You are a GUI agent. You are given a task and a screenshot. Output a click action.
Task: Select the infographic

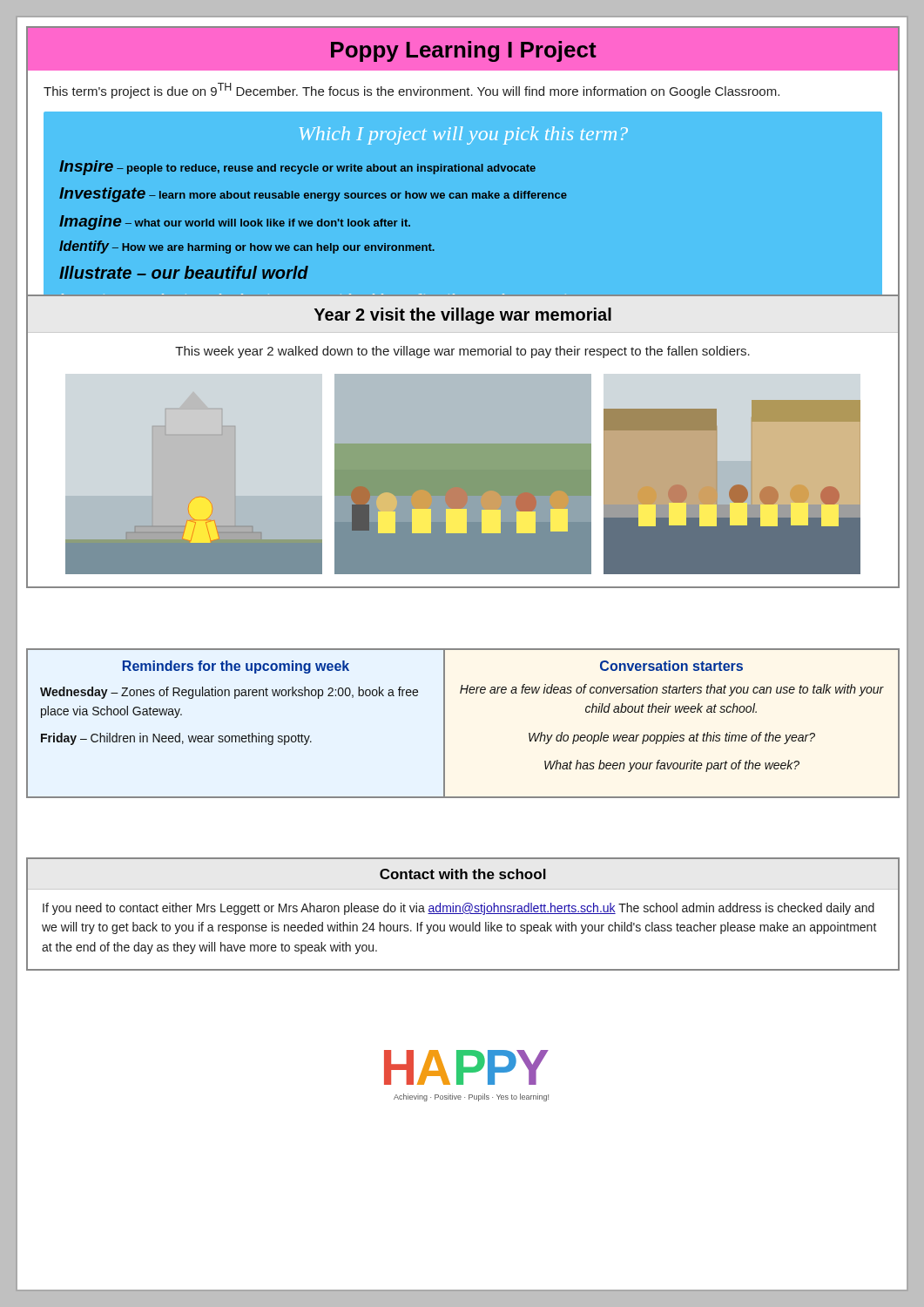click(463, 219)
